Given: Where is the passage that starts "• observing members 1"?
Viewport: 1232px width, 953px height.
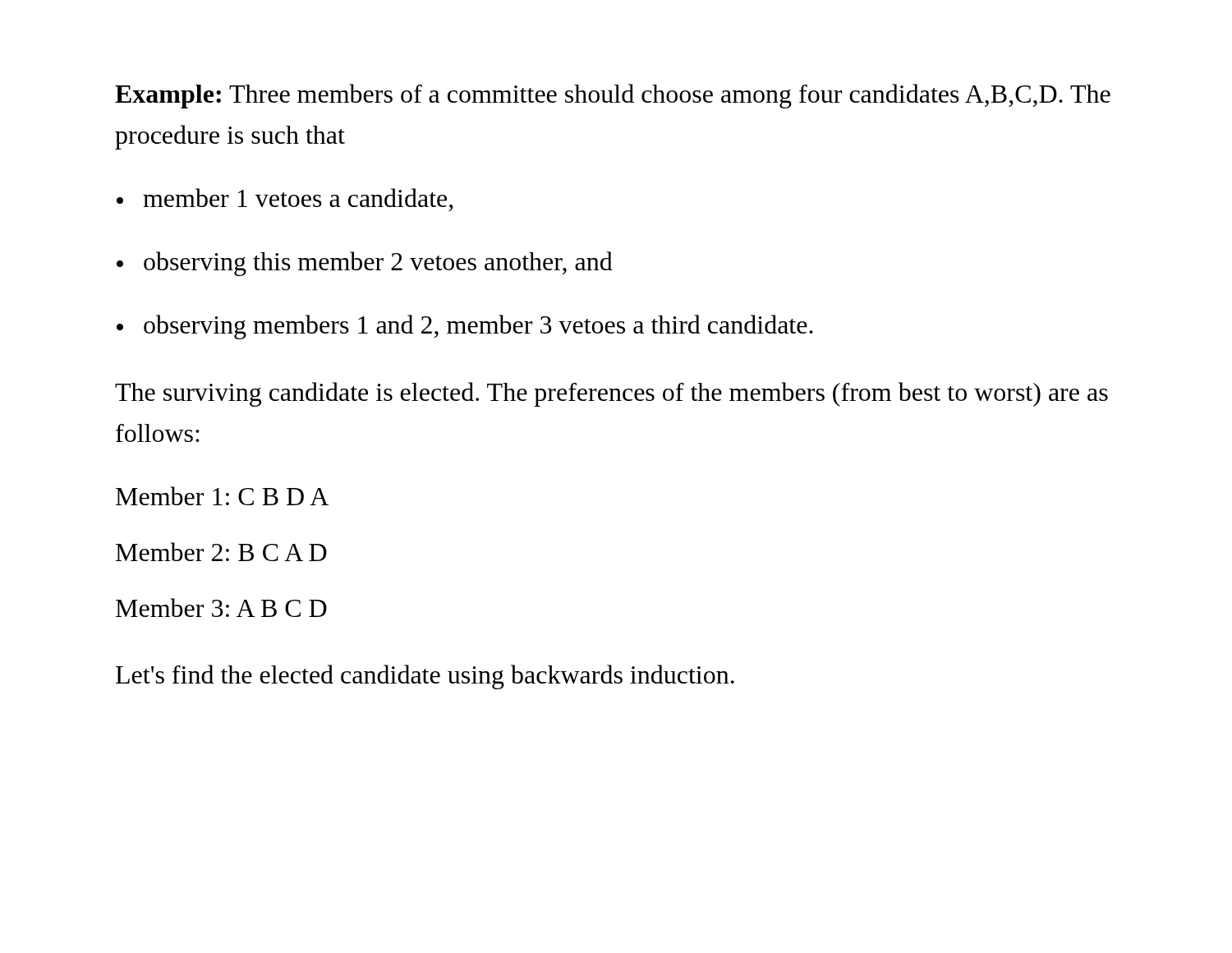Looking at the screenshot, I should coord(465,327).
